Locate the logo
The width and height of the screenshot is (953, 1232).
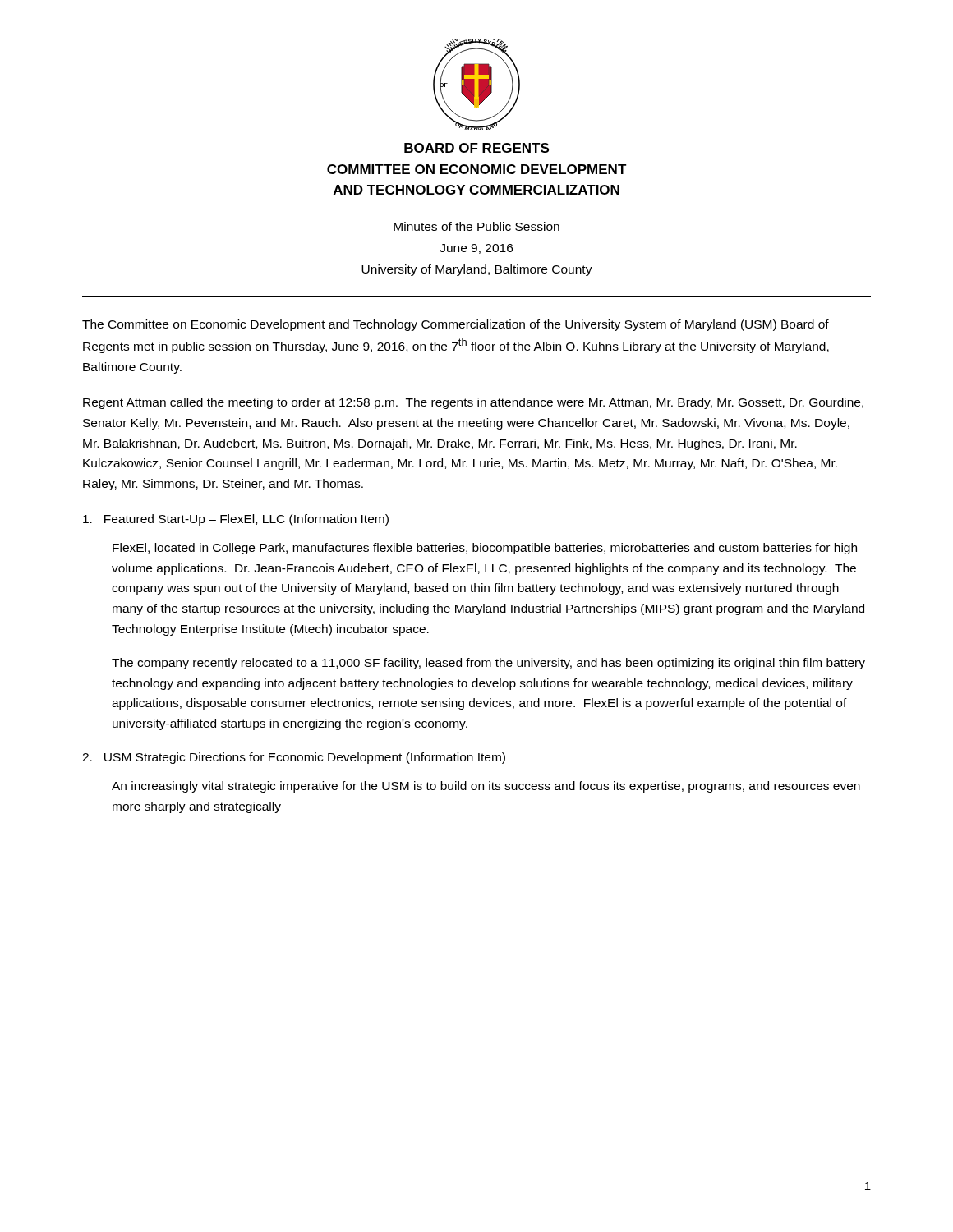[476, 120]
